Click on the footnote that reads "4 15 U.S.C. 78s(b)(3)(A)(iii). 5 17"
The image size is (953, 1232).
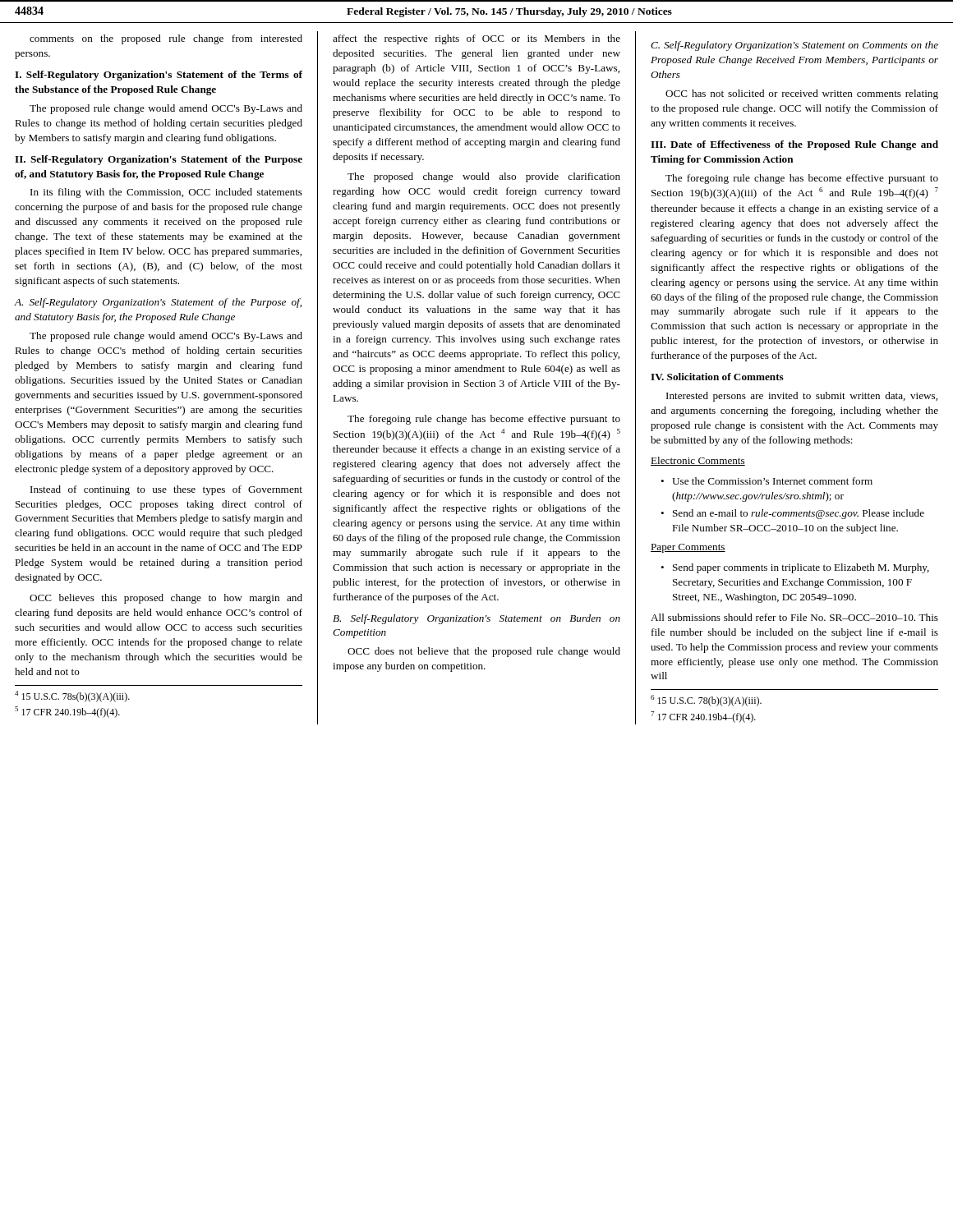click(x=72, y=696)
